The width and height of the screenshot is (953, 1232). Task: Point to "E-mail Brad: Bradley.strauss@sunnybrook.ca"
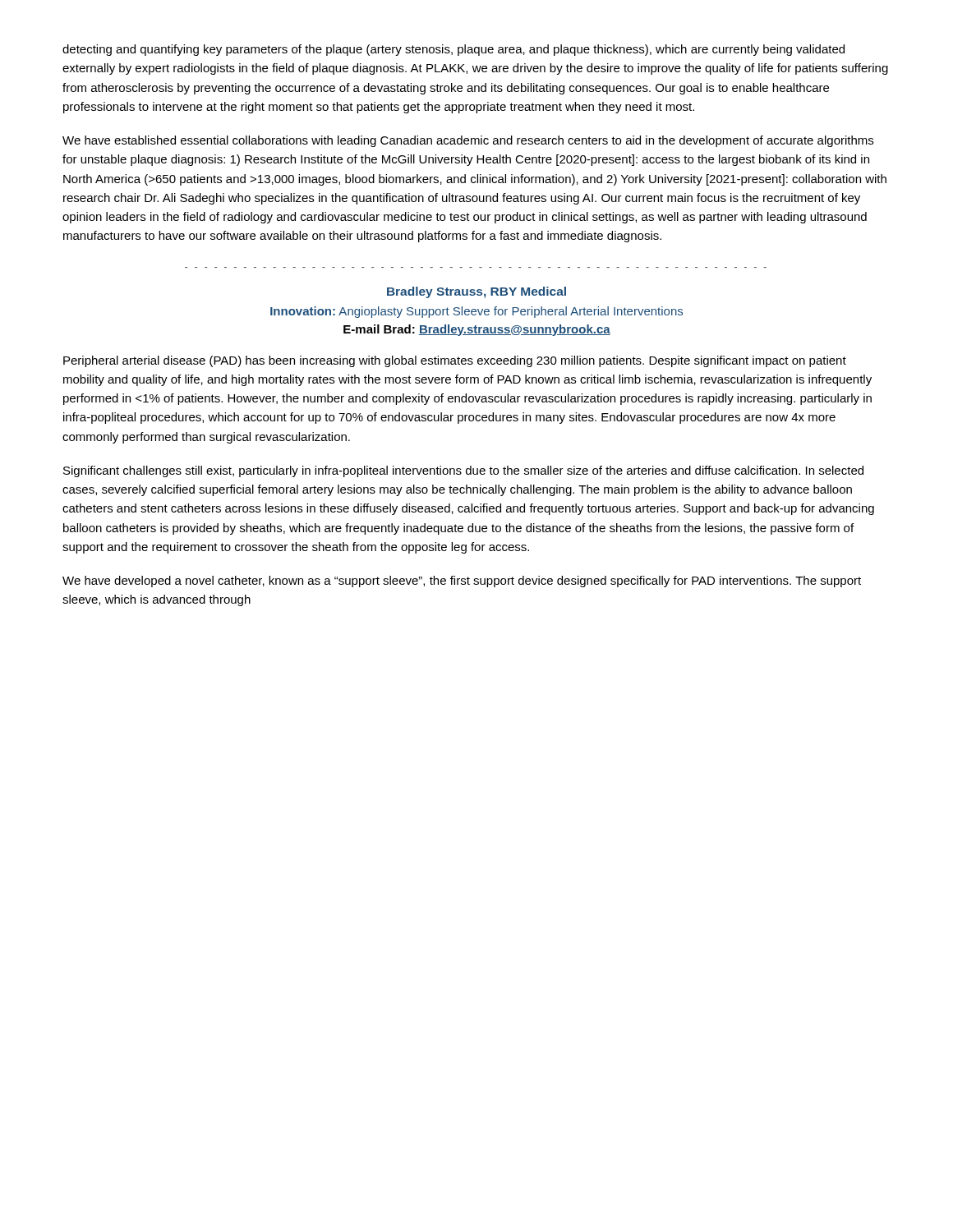point(476,329)
